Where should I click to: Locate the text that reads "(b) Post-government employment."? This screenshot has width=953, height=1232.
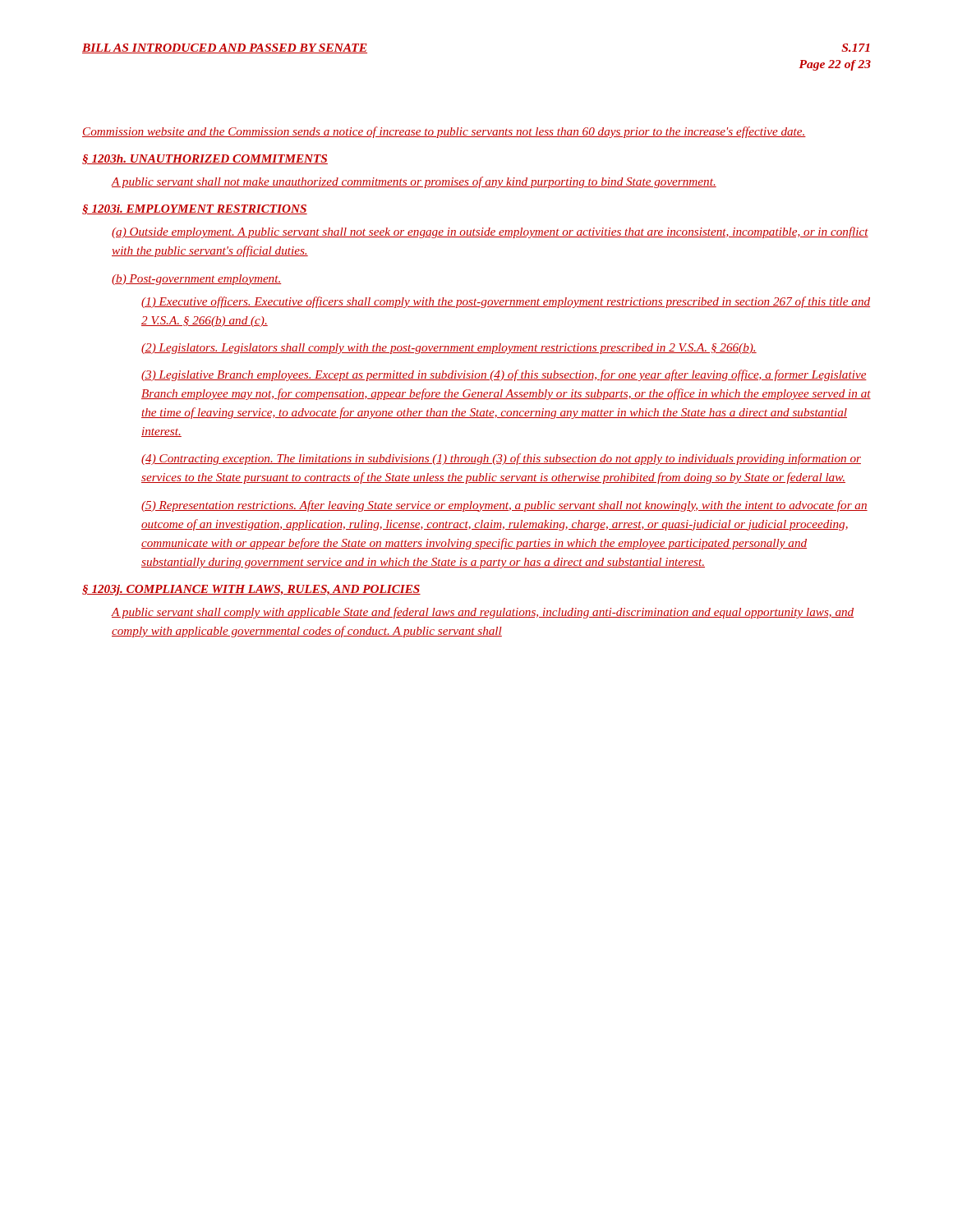[196, 280]
